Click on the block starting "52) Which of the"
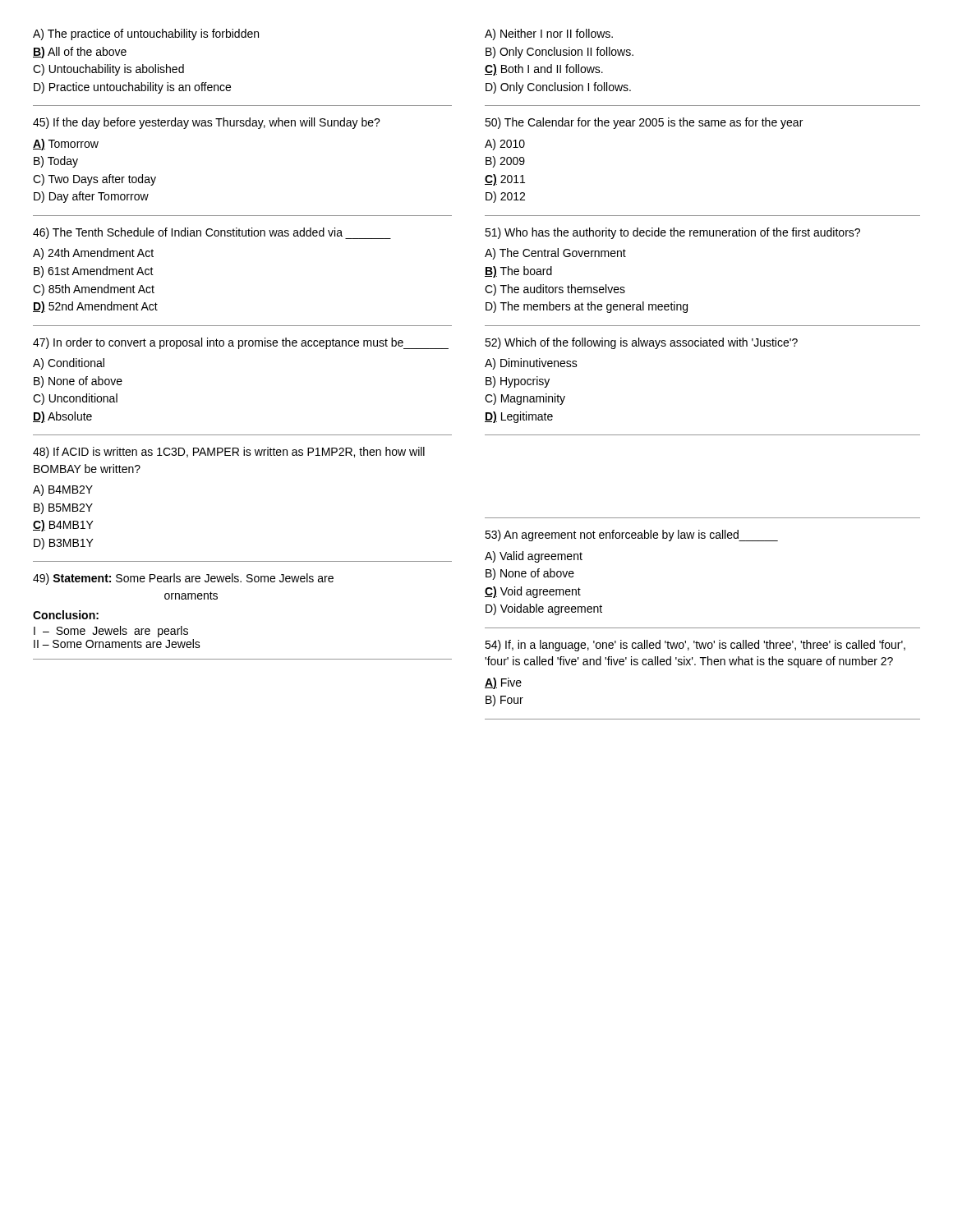 point(641,342)
